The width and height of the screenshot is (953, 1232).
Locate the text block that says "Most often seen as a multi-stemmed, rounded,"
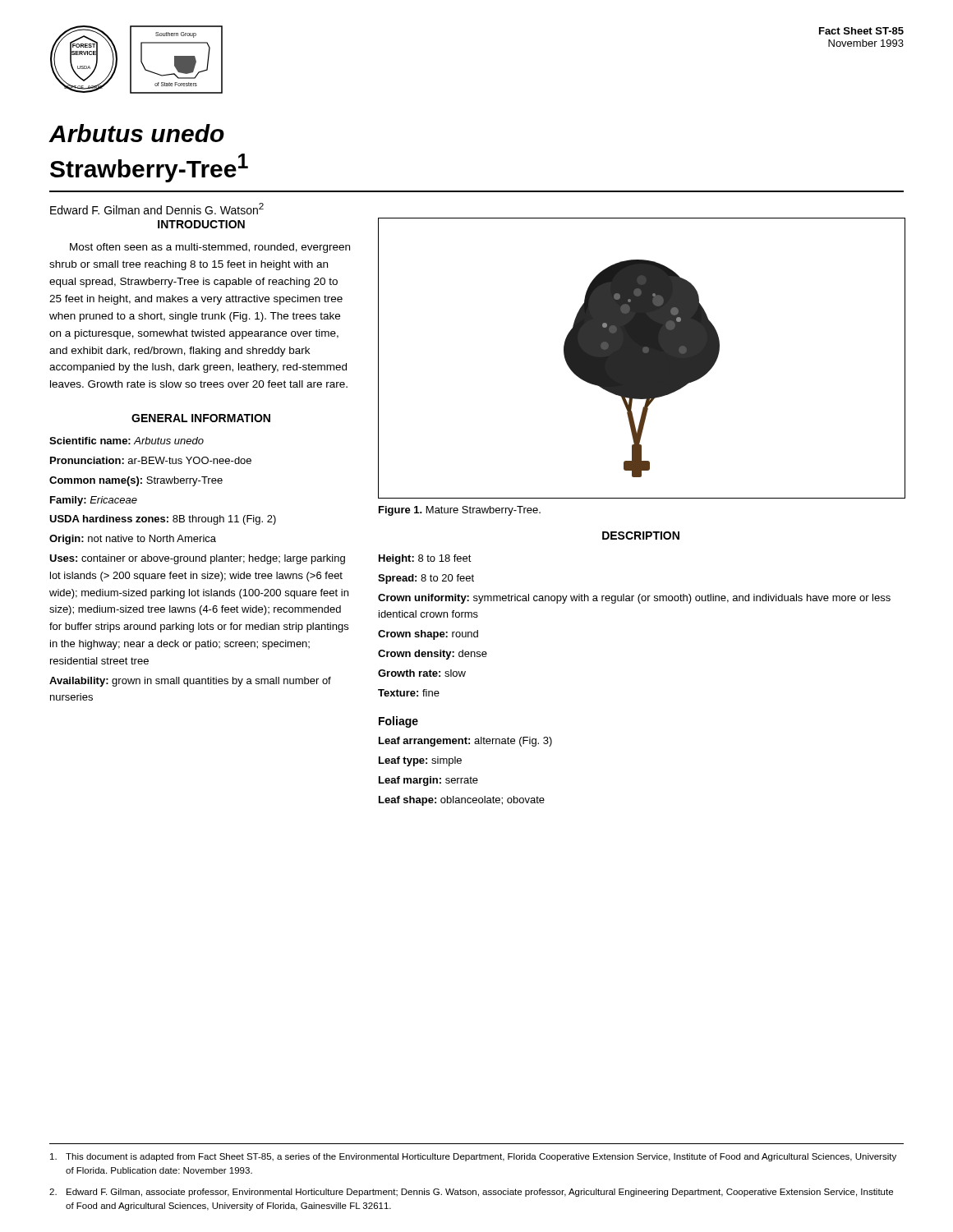(200, 316)
